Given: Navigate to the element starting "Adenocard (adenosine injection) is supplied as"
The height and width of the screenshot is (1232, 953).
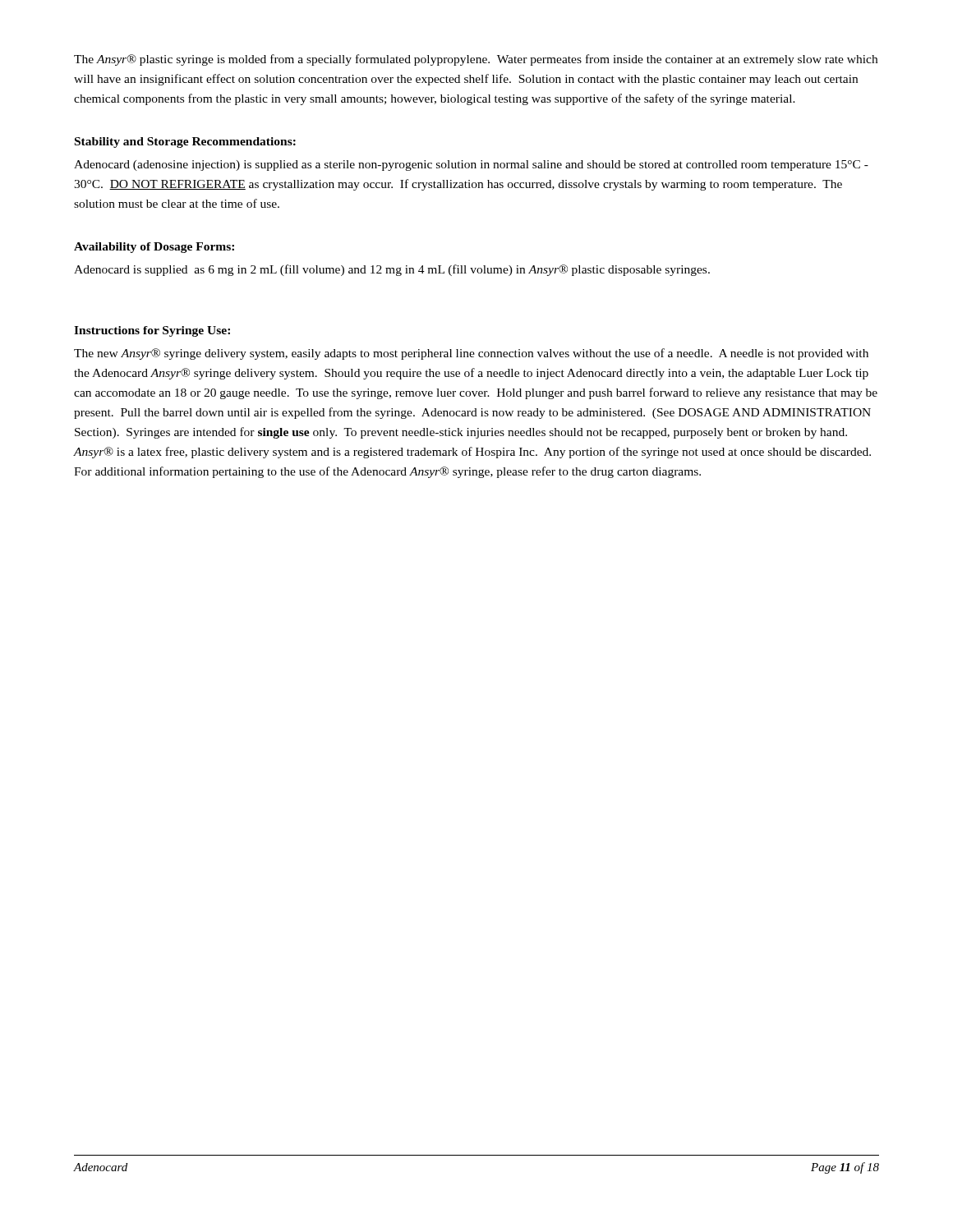Looking at the screenshot, I should click(x=471, y=184).
